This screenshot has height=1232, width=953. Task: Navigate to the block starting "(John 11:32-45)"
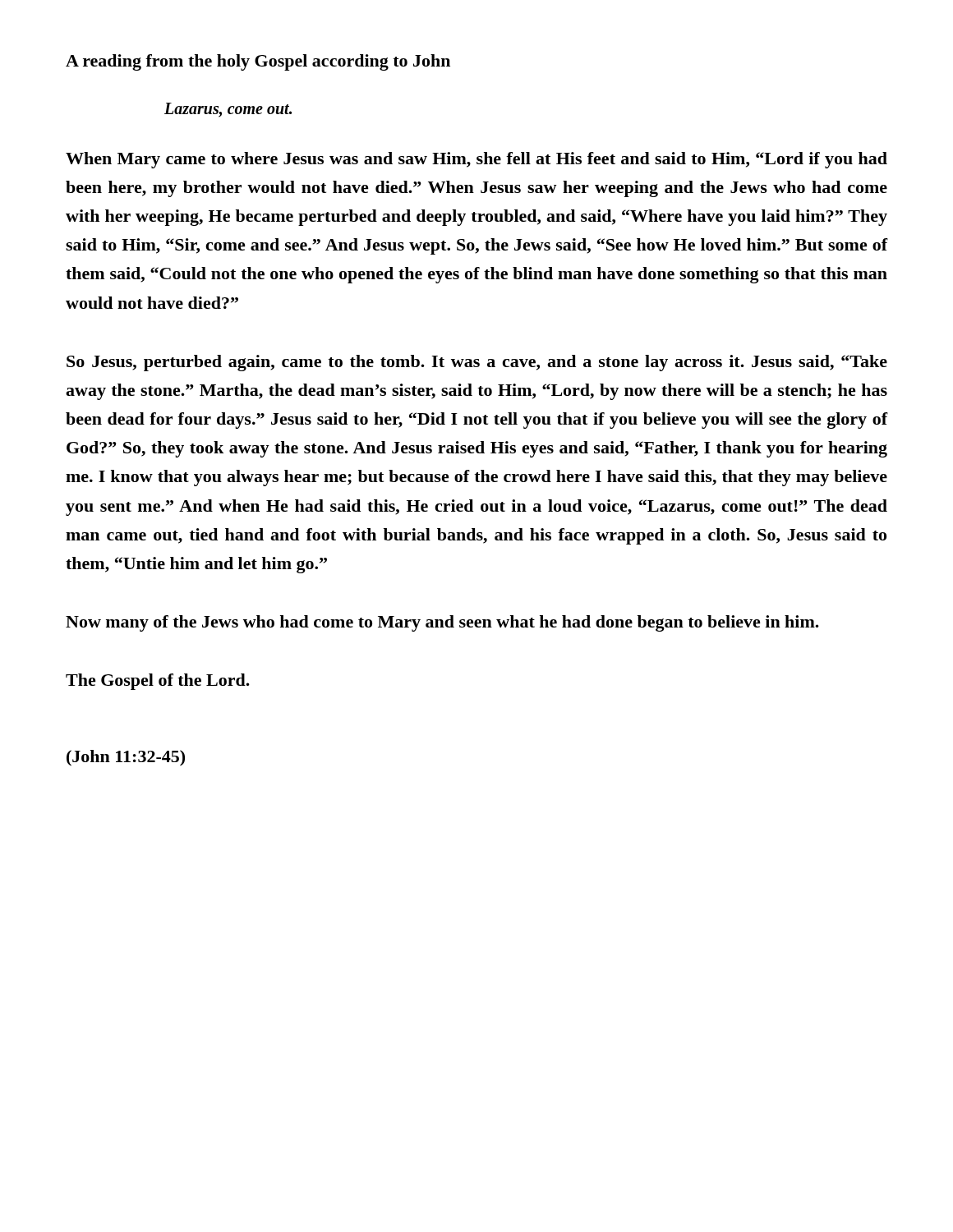coord(126,756)
